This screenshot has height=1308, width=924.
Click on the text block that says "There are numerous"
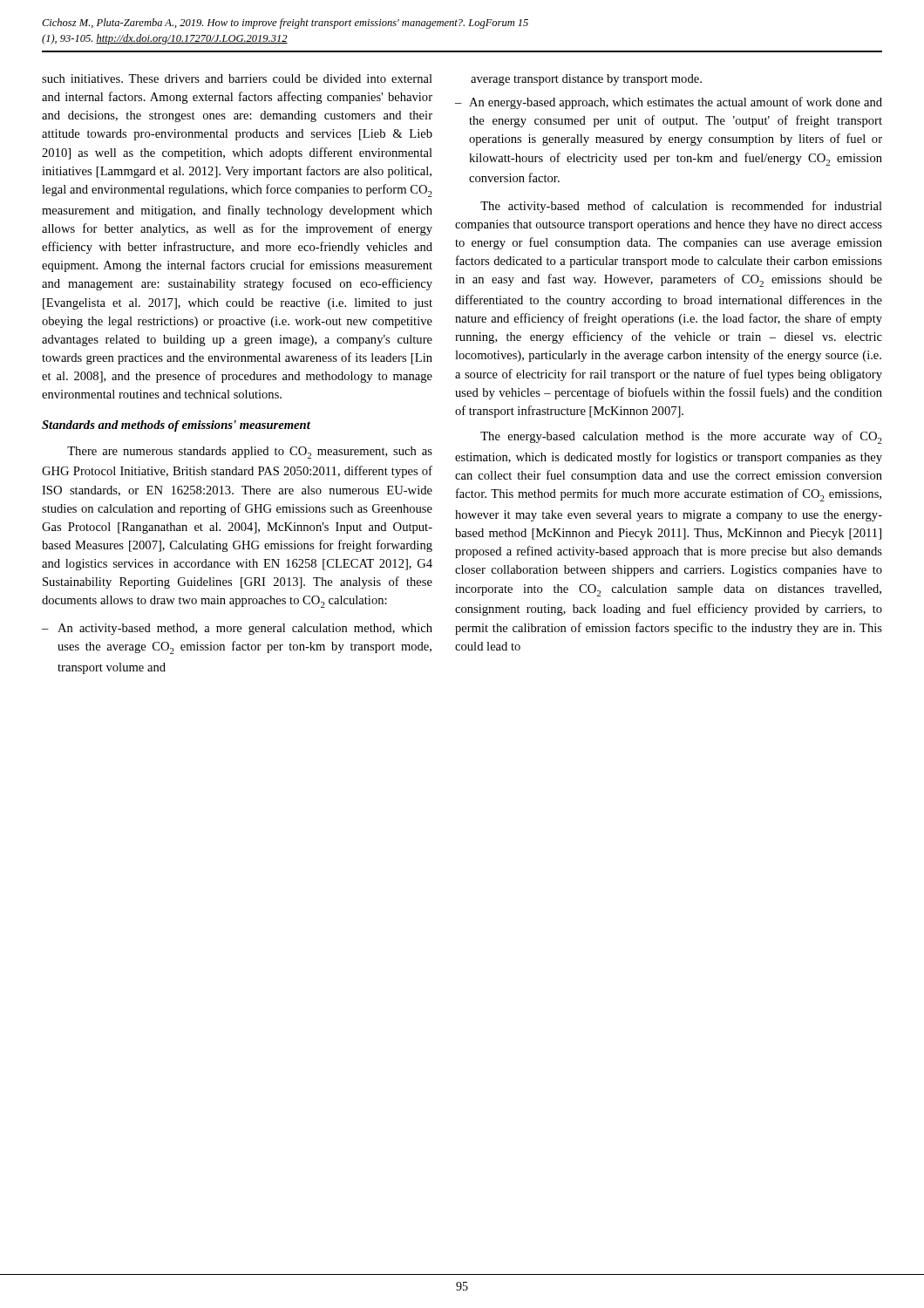coord(237,527)
